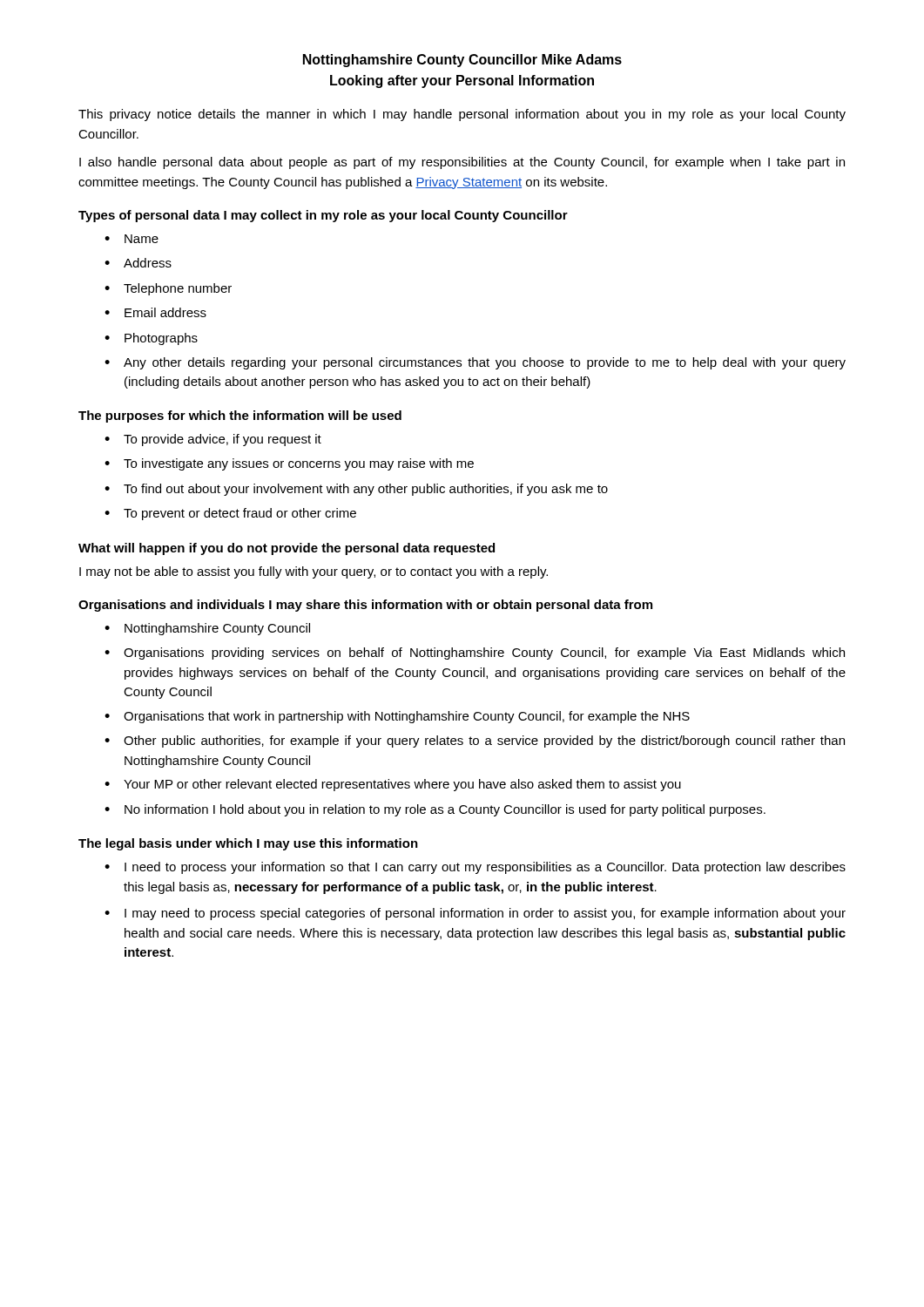Locate the section header that says "The purposes for which the information"
The image size is (924, 1307).
coord(240,415)
